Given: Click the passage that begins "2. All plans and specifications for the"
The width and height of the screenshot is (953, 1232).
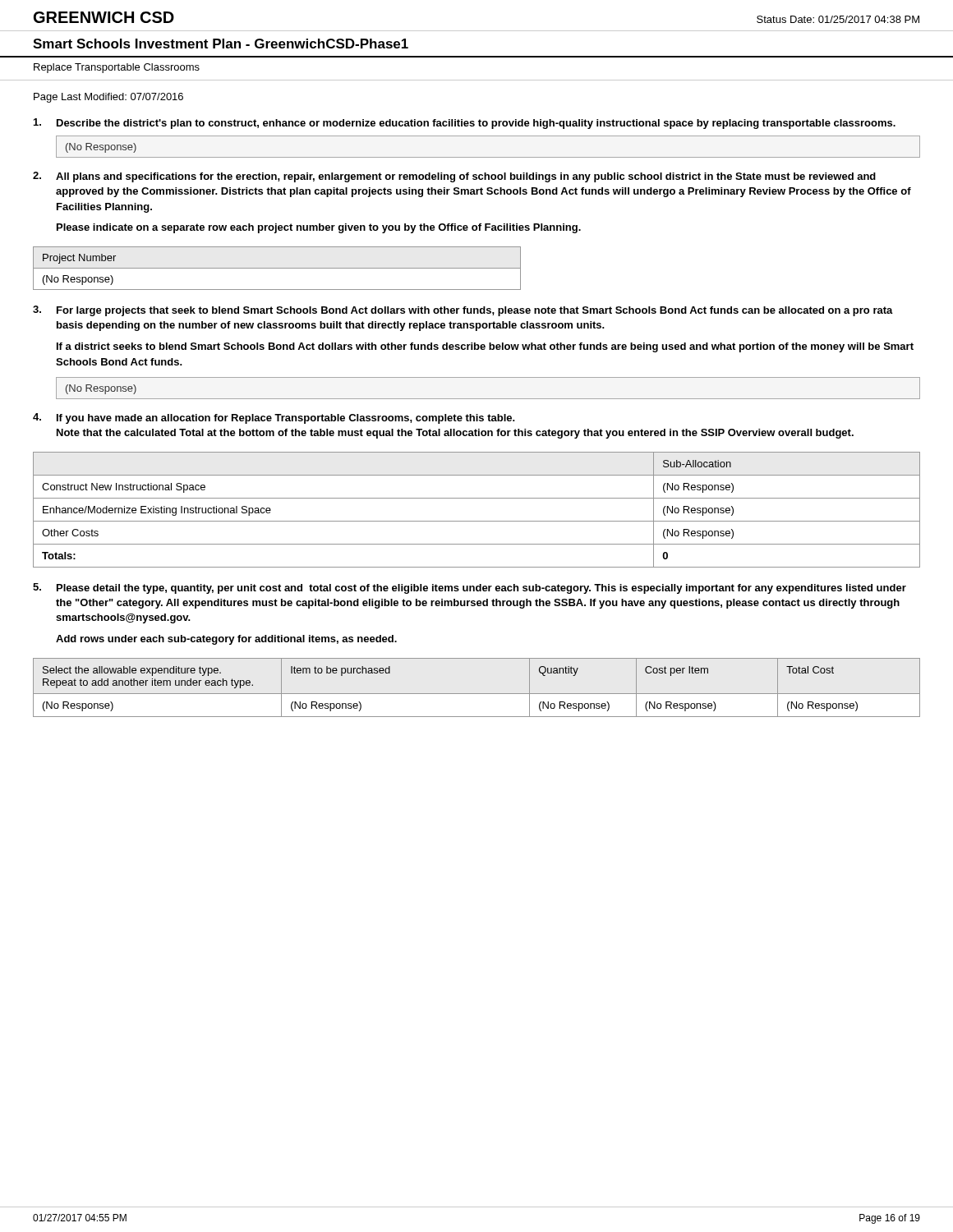Looking at the screenshot, I should 476,202.
